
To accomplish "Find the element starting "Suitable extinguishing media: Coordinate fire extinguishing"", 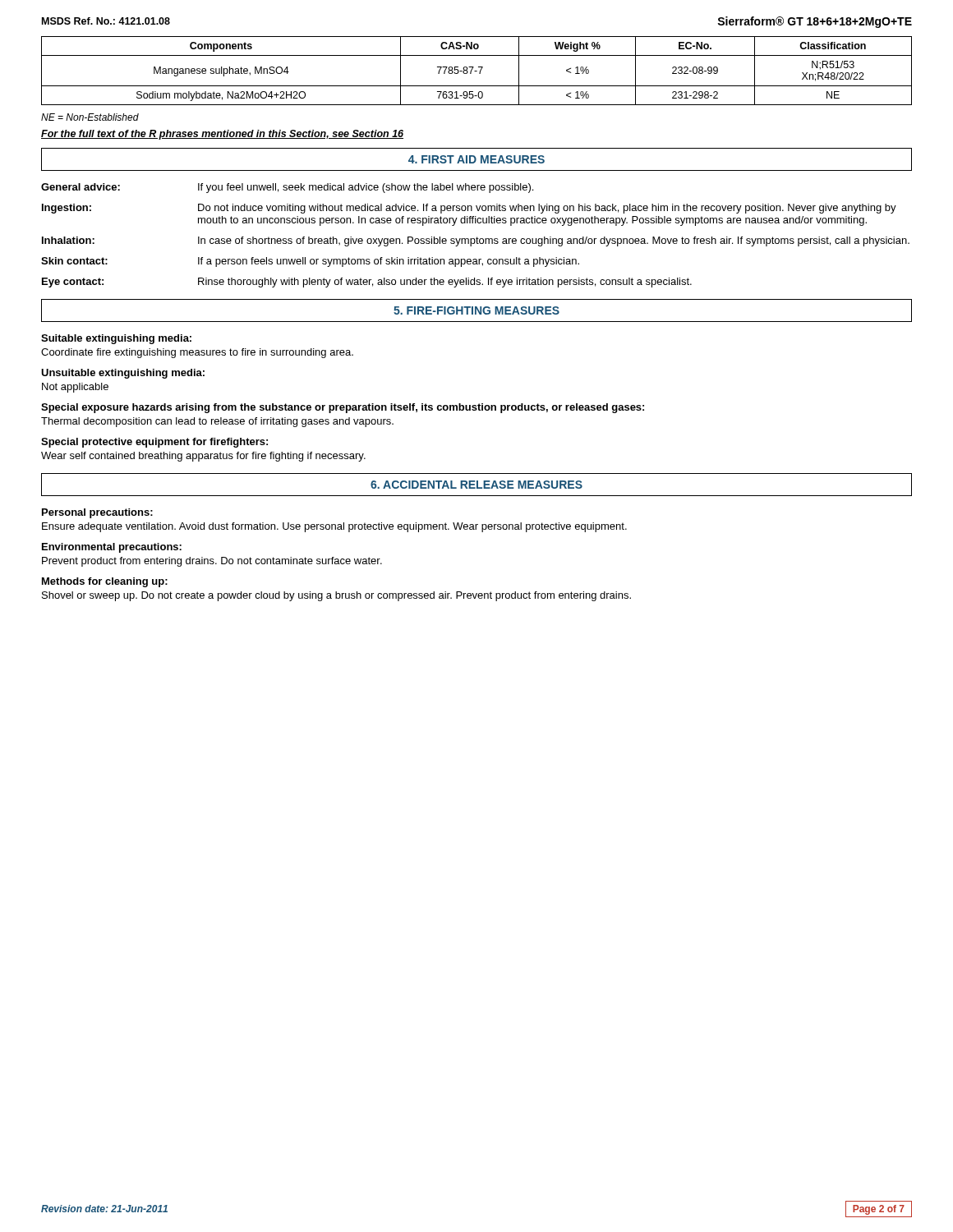I will click(x=116, y=339).
